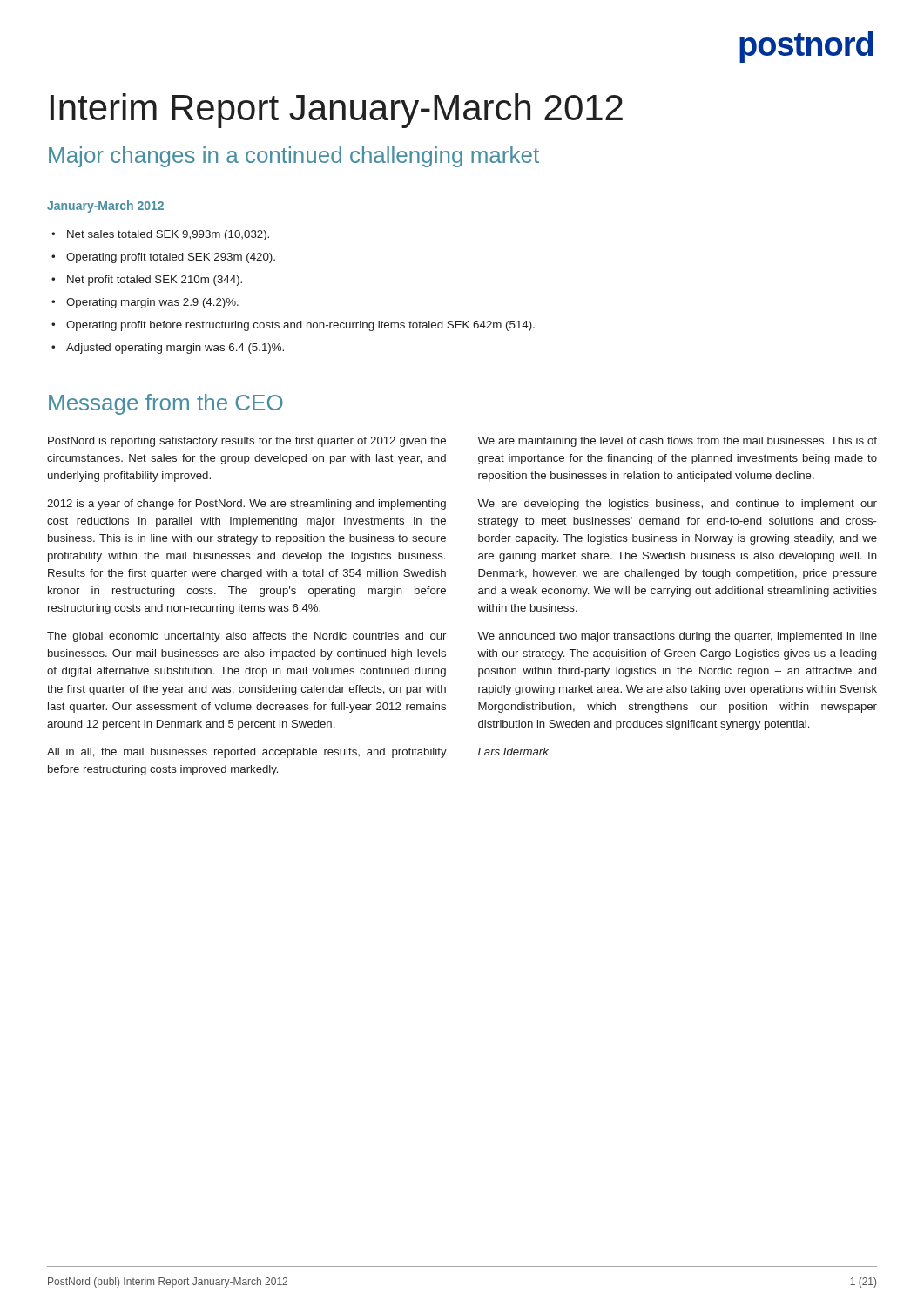Find the block on this page that starts "•Operating profit before restructuring costs"

point(293,325)
